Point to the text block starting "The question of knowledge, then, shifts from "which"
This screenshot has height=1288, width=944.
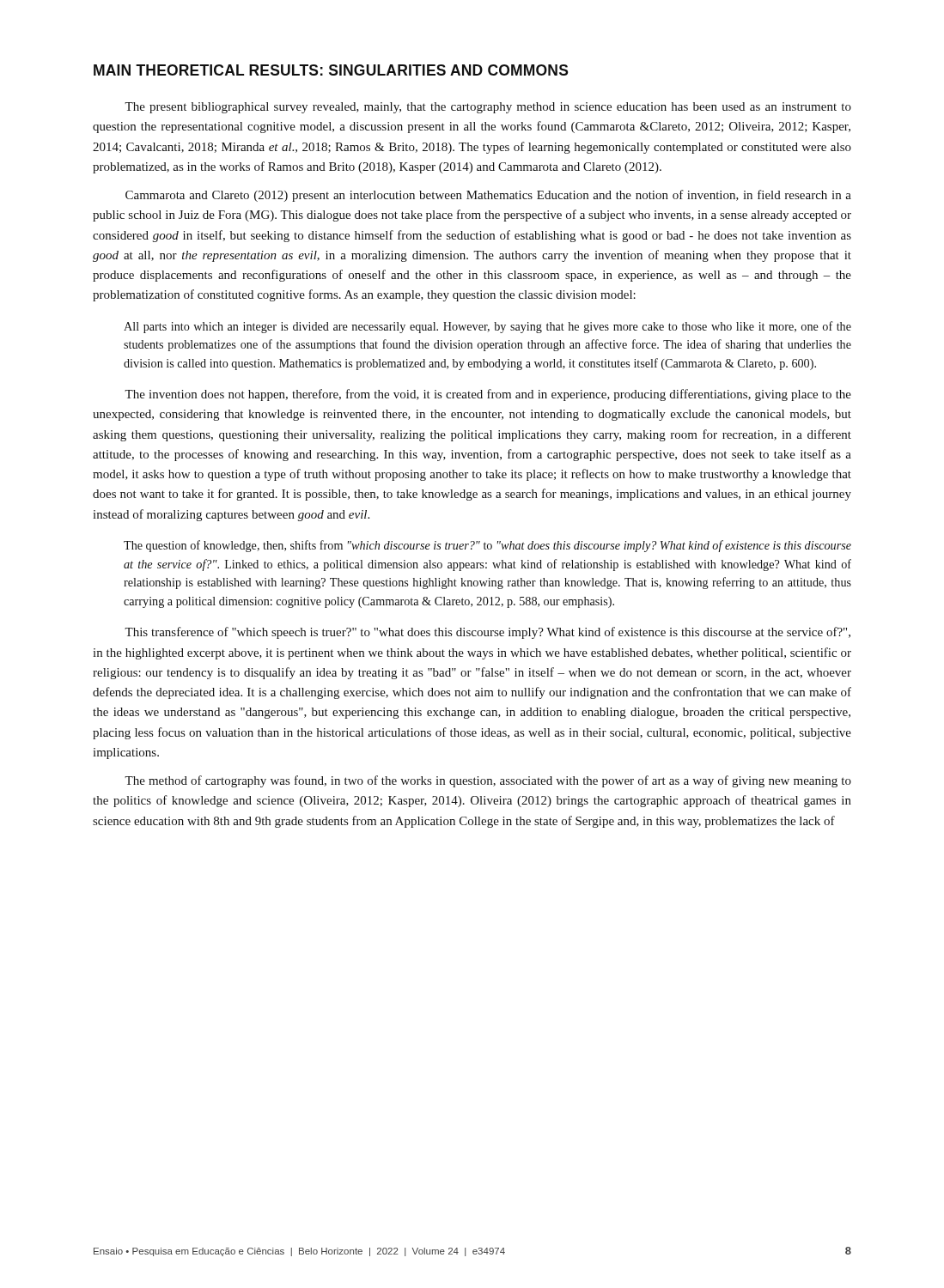pos(487,573)
